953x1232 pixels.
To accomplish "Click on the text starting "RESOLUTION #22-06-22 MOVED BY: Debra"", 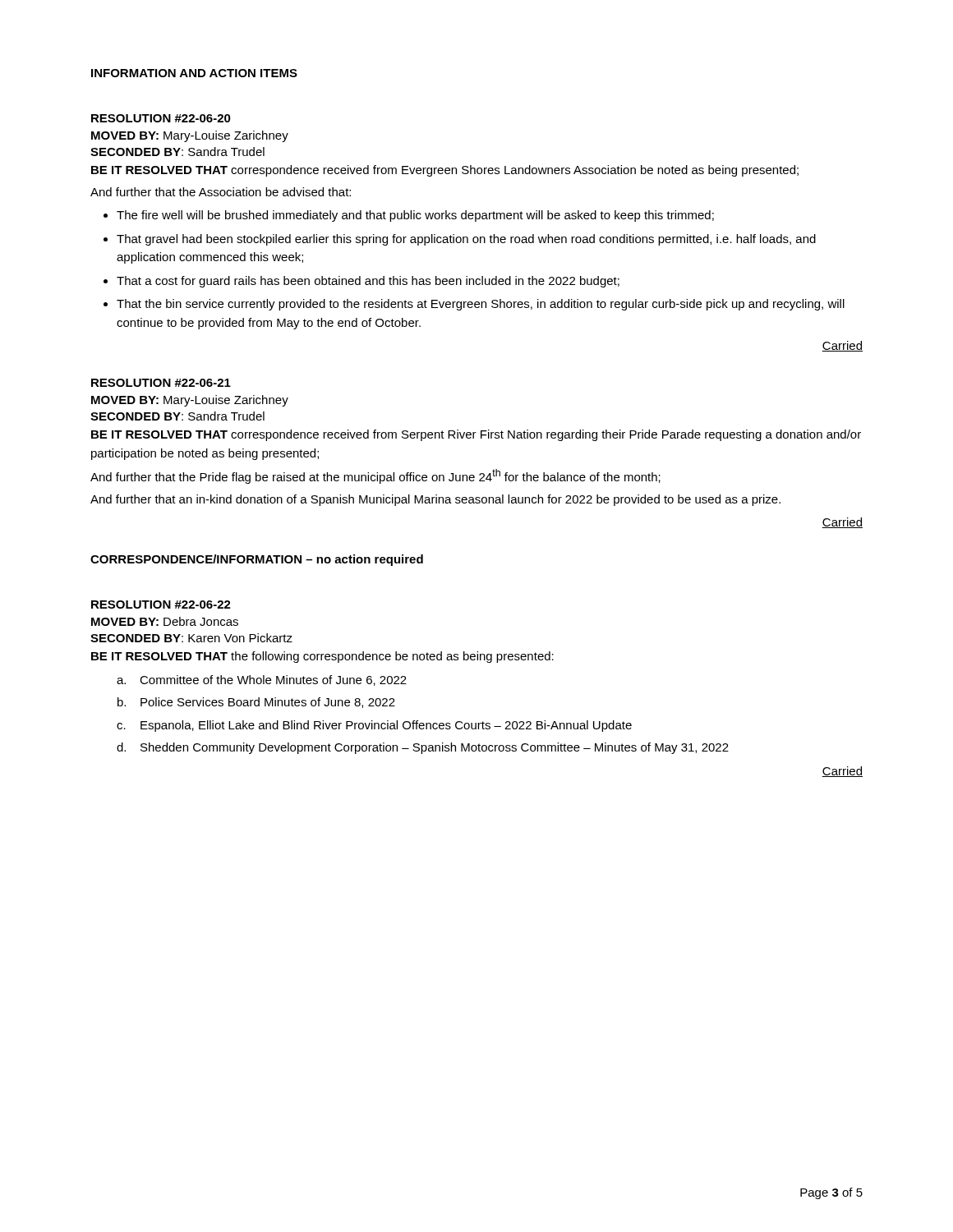I will (x=161, y=605).
